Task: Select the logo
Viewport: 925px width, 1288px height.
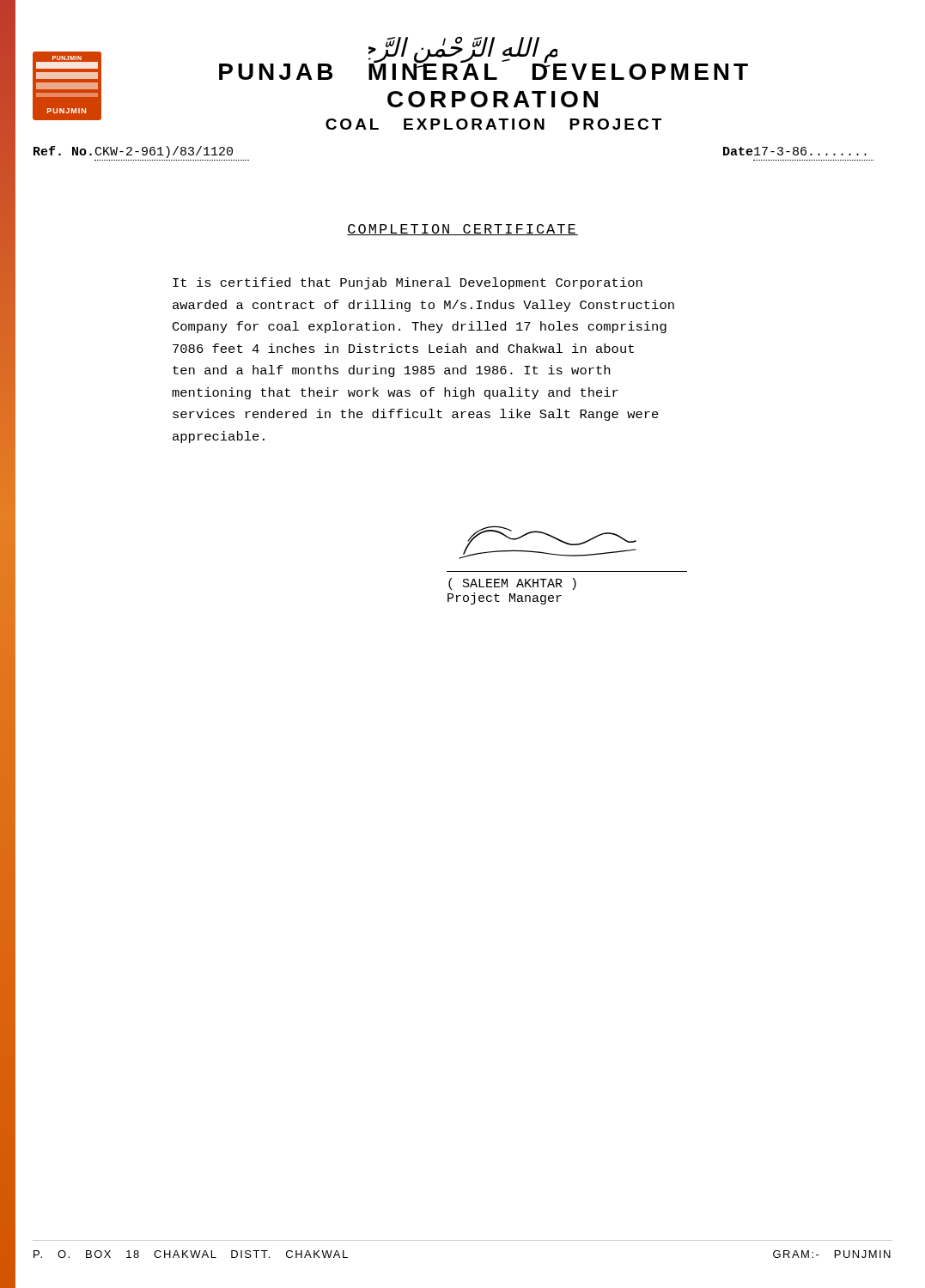Action: coord(67,86)
